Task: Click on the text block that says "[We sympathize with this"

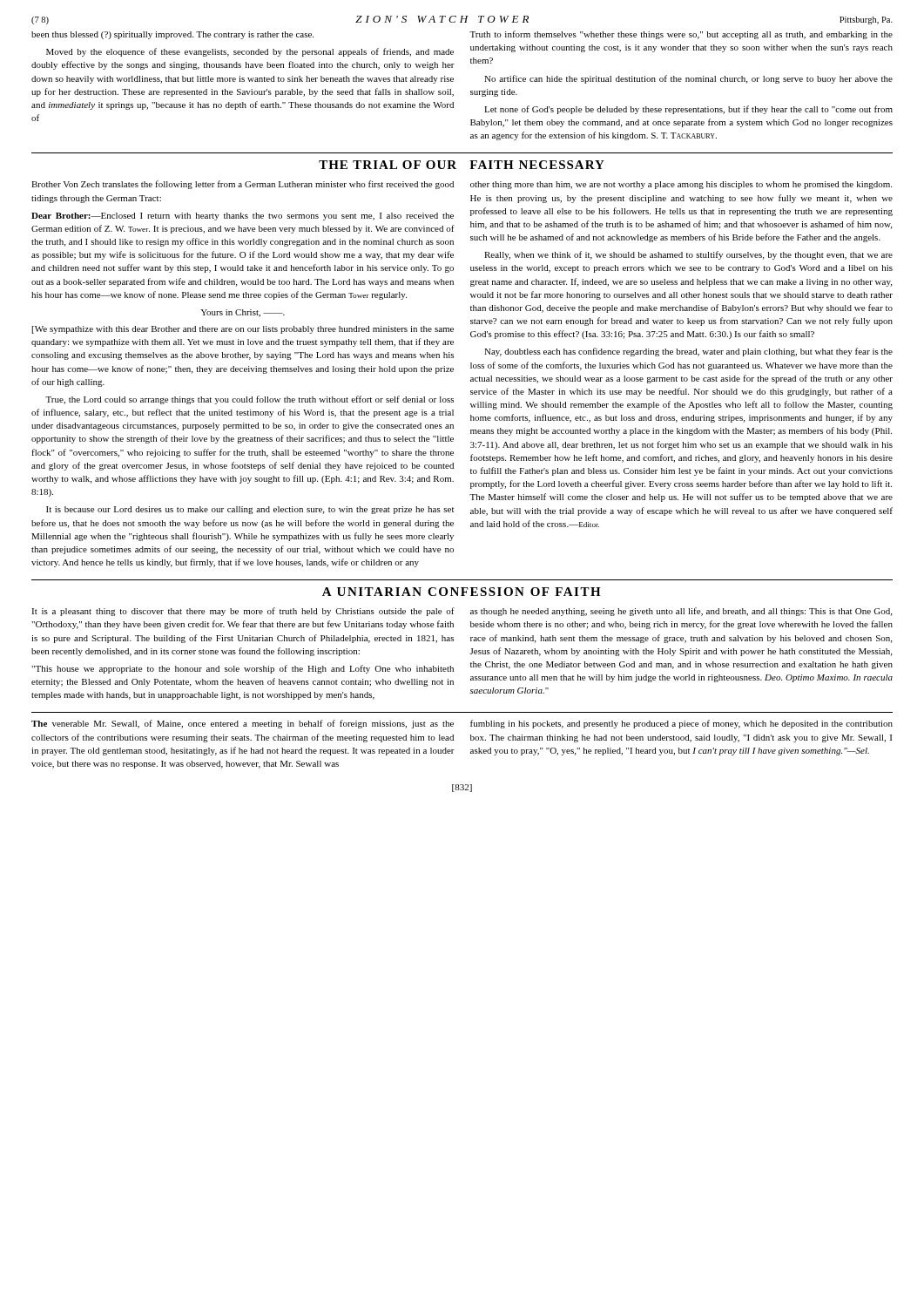Action: (243, 446)
